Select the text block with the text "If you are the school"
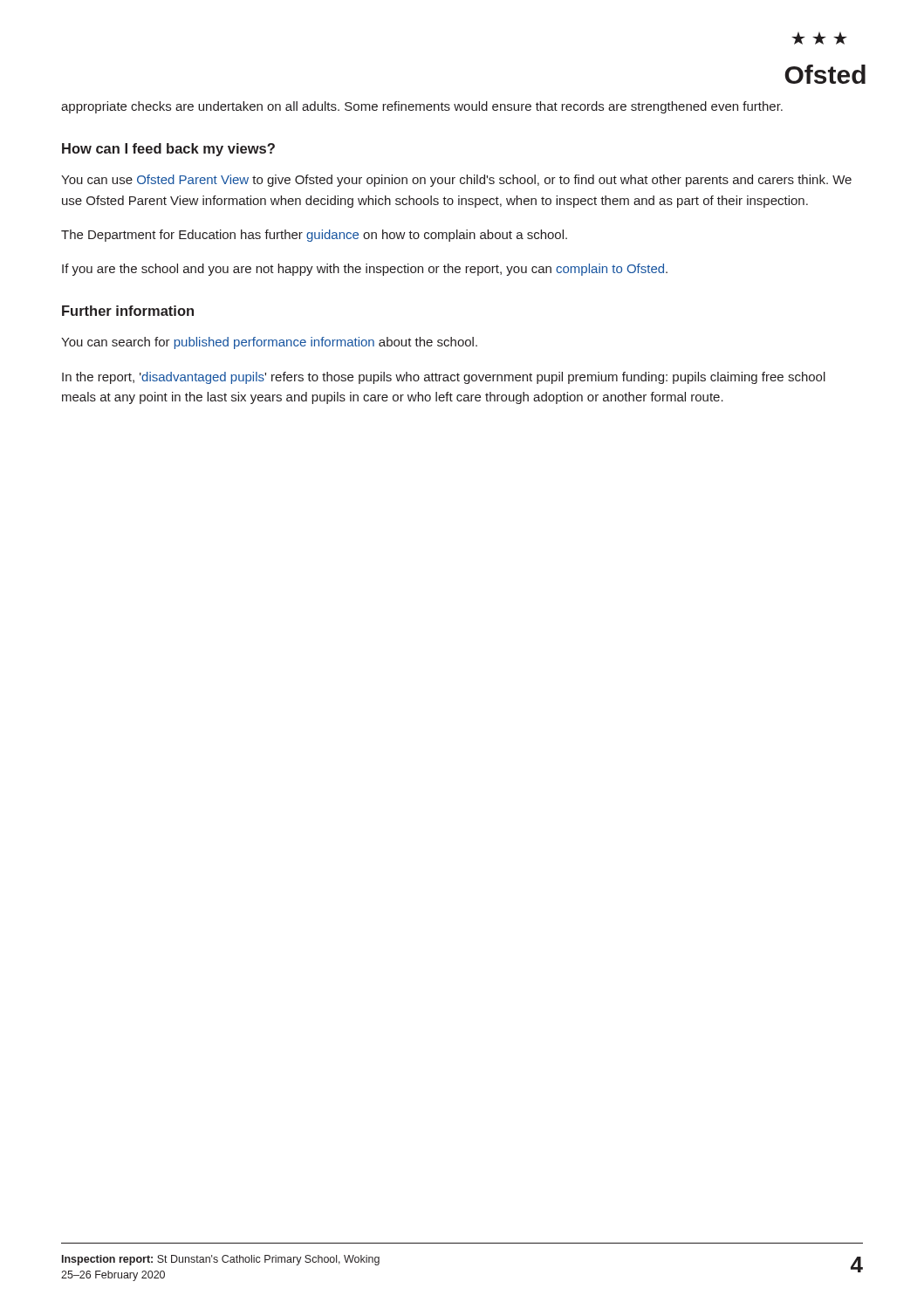Screen dimensions: 1309x924 click(x=365, y=268)
